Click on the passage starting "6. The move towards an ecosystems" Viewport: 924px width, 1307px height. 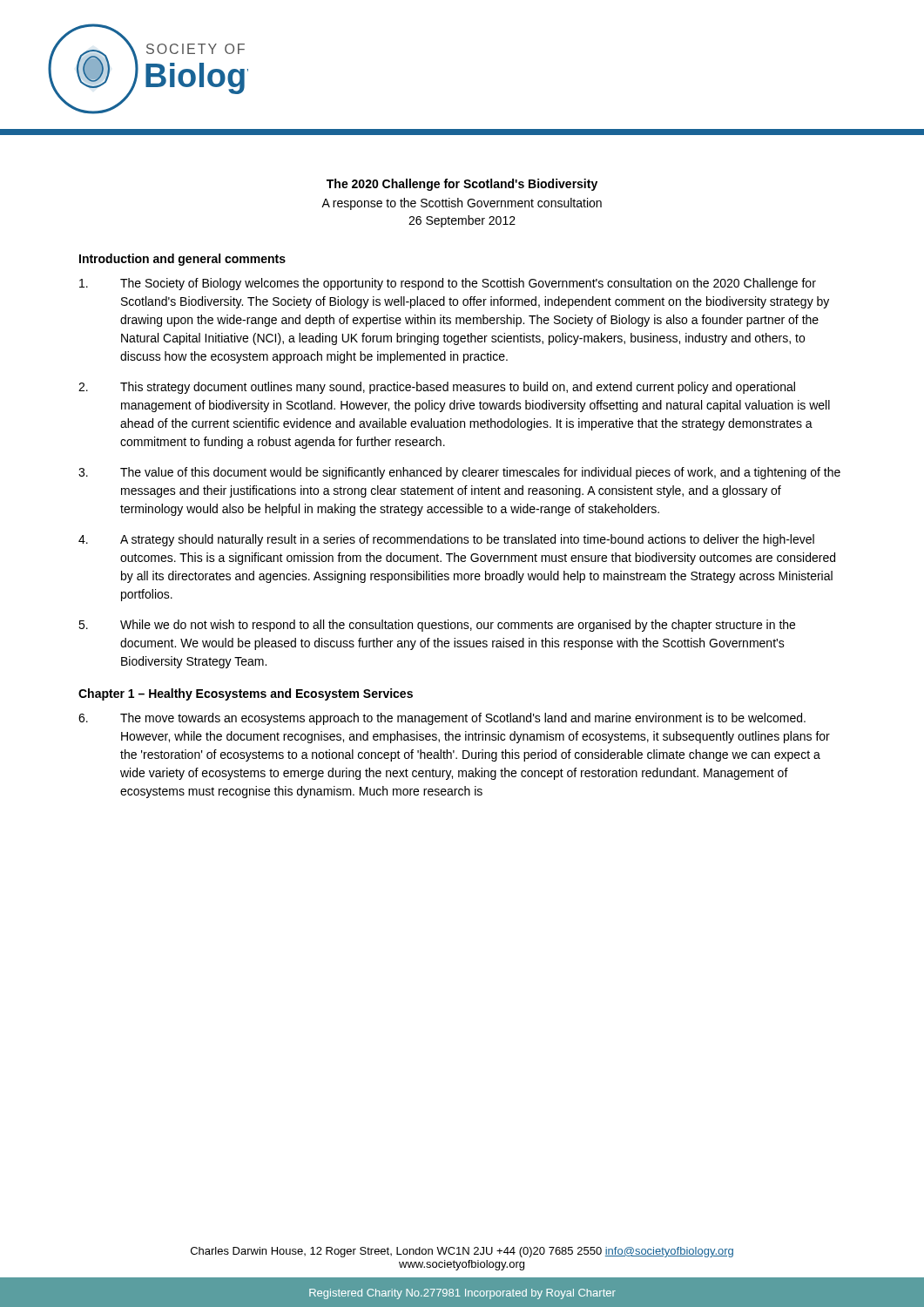tap(462, 755)
